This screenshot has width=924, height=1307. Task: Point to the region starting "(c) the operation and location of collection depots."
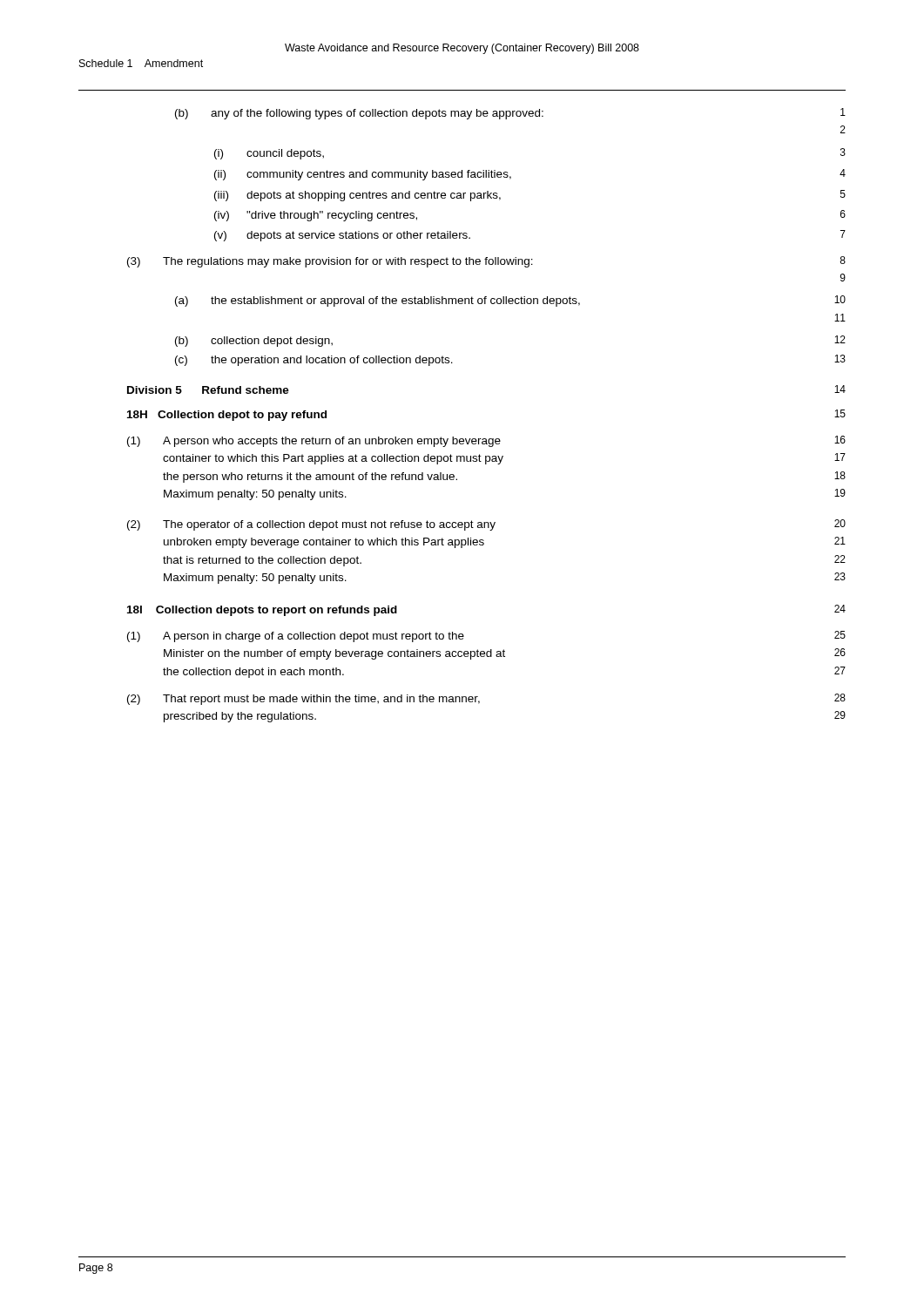coord(462,360)
